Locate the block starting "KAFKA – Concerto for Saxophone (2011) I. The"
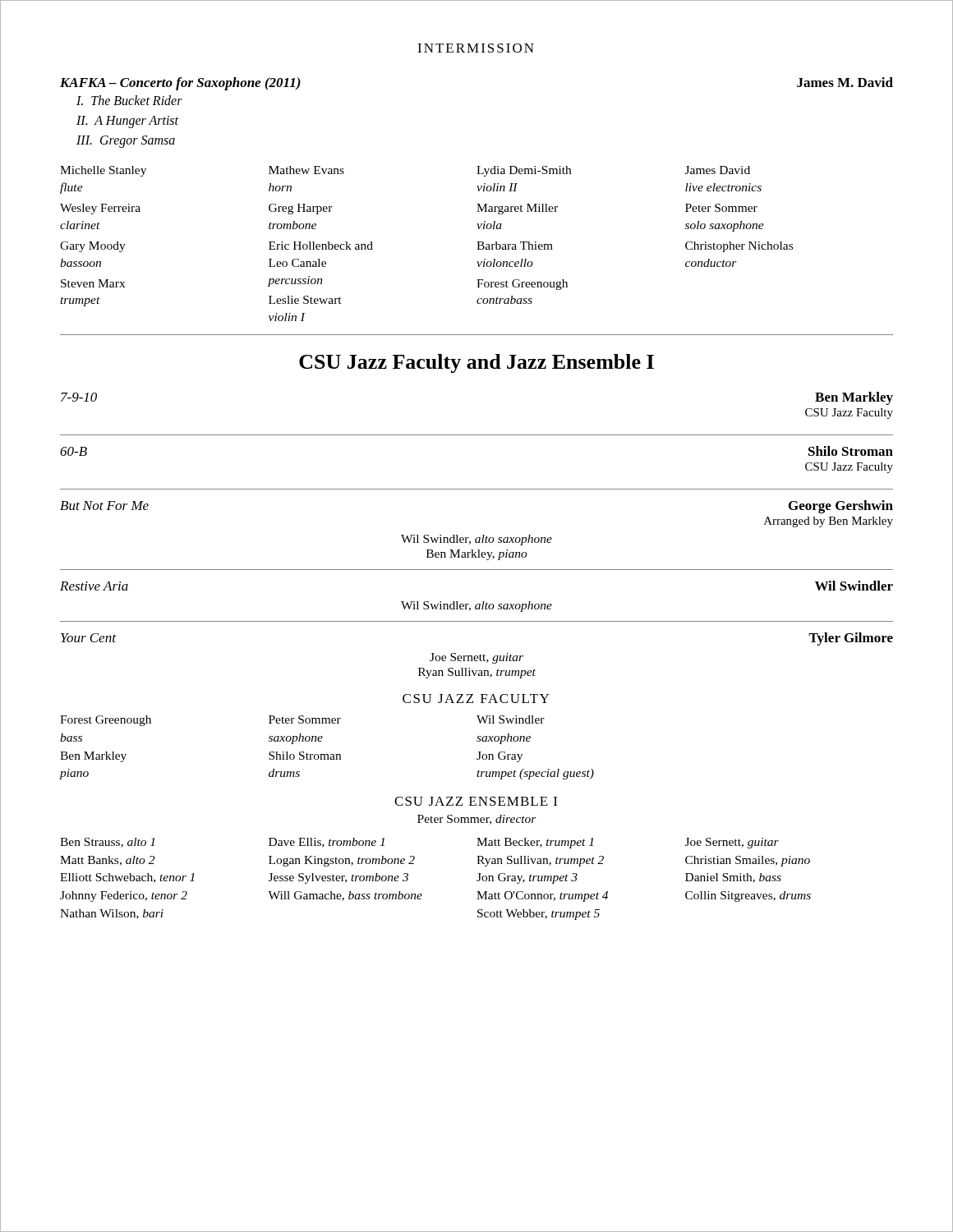Screen dimensions: 1232x953 (180, 113)
